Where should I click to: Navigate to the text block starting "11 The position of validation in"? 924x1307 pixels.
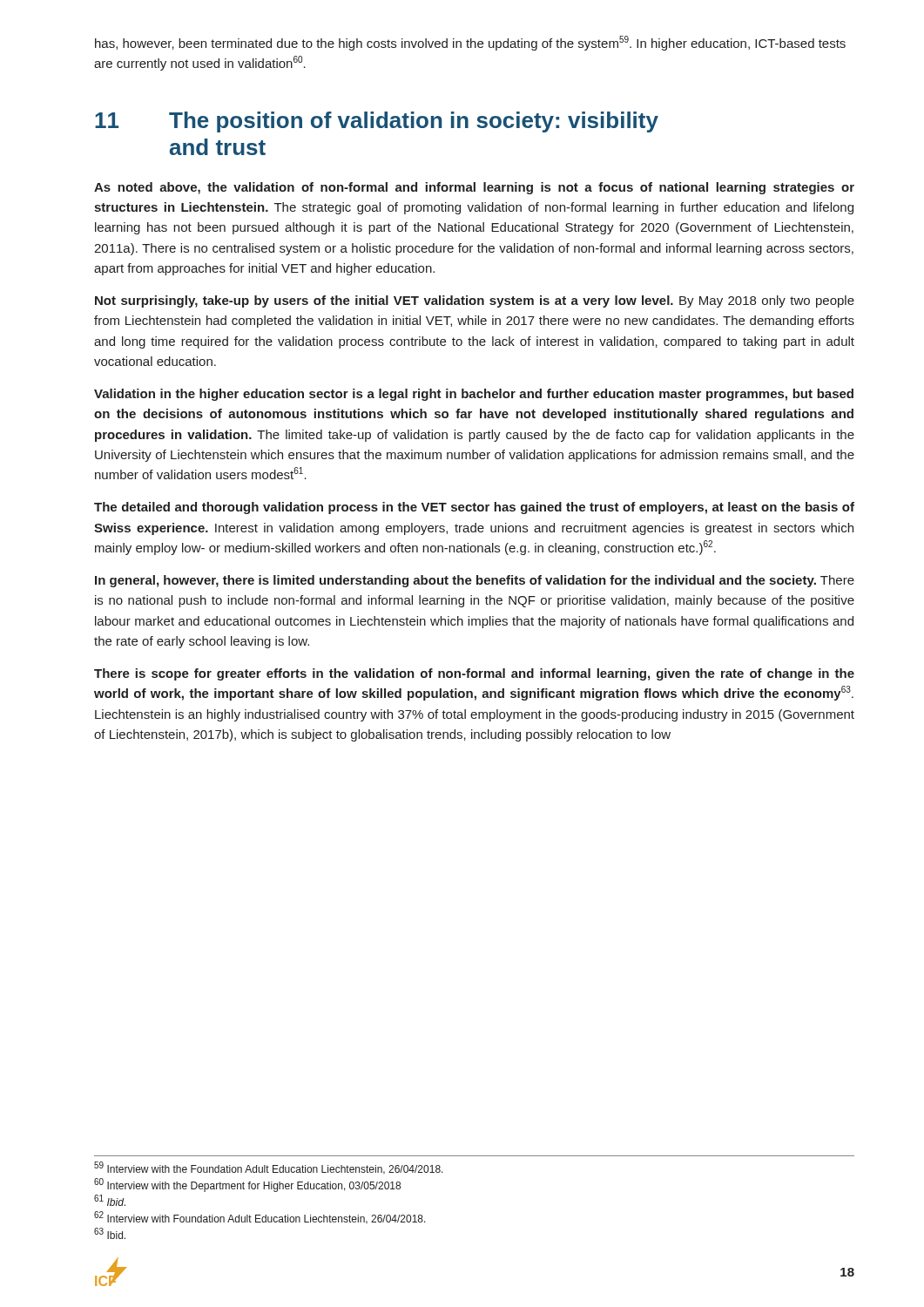(x=376, y=134)
